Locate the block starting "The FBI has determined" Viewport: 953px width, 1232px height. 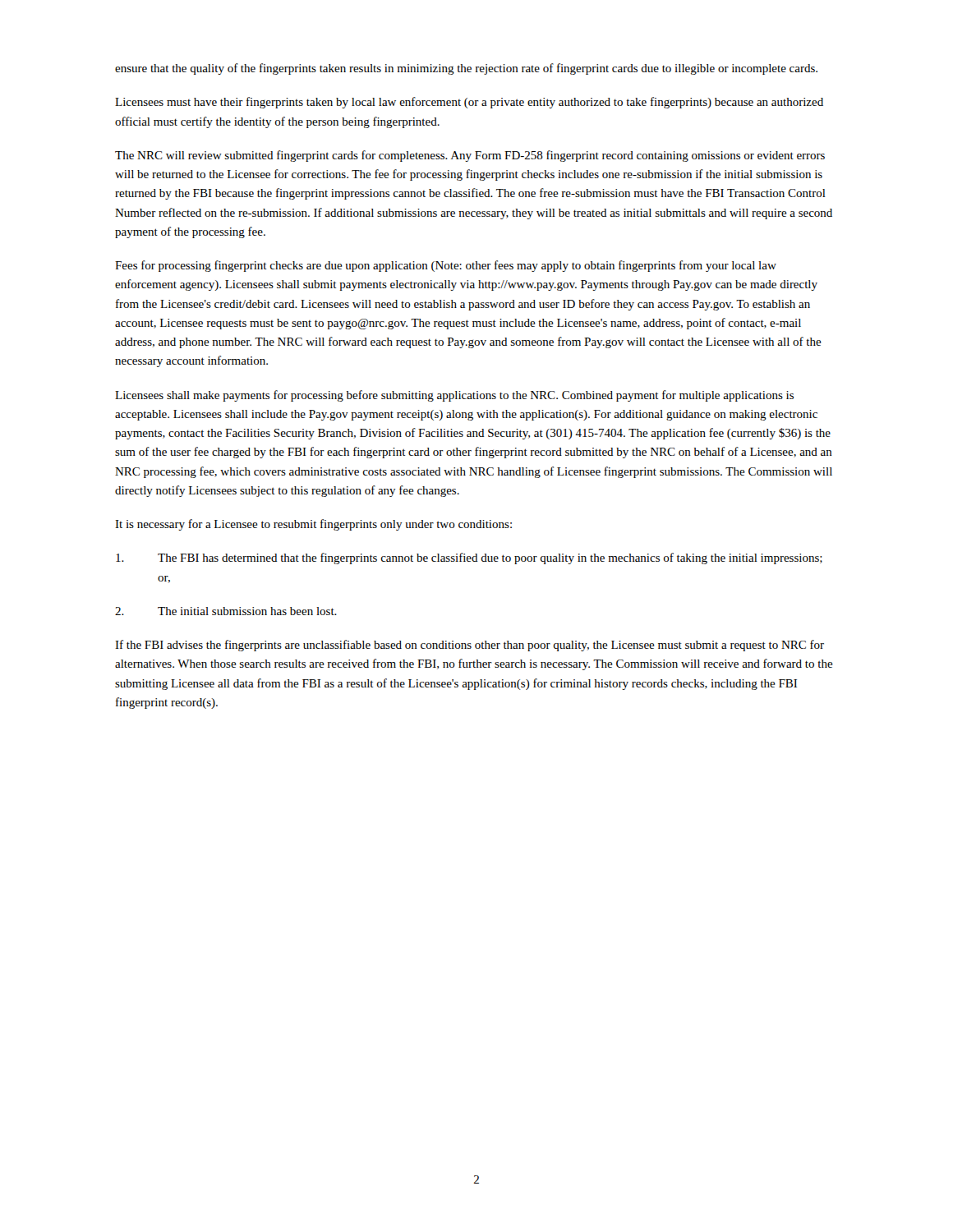476,568
